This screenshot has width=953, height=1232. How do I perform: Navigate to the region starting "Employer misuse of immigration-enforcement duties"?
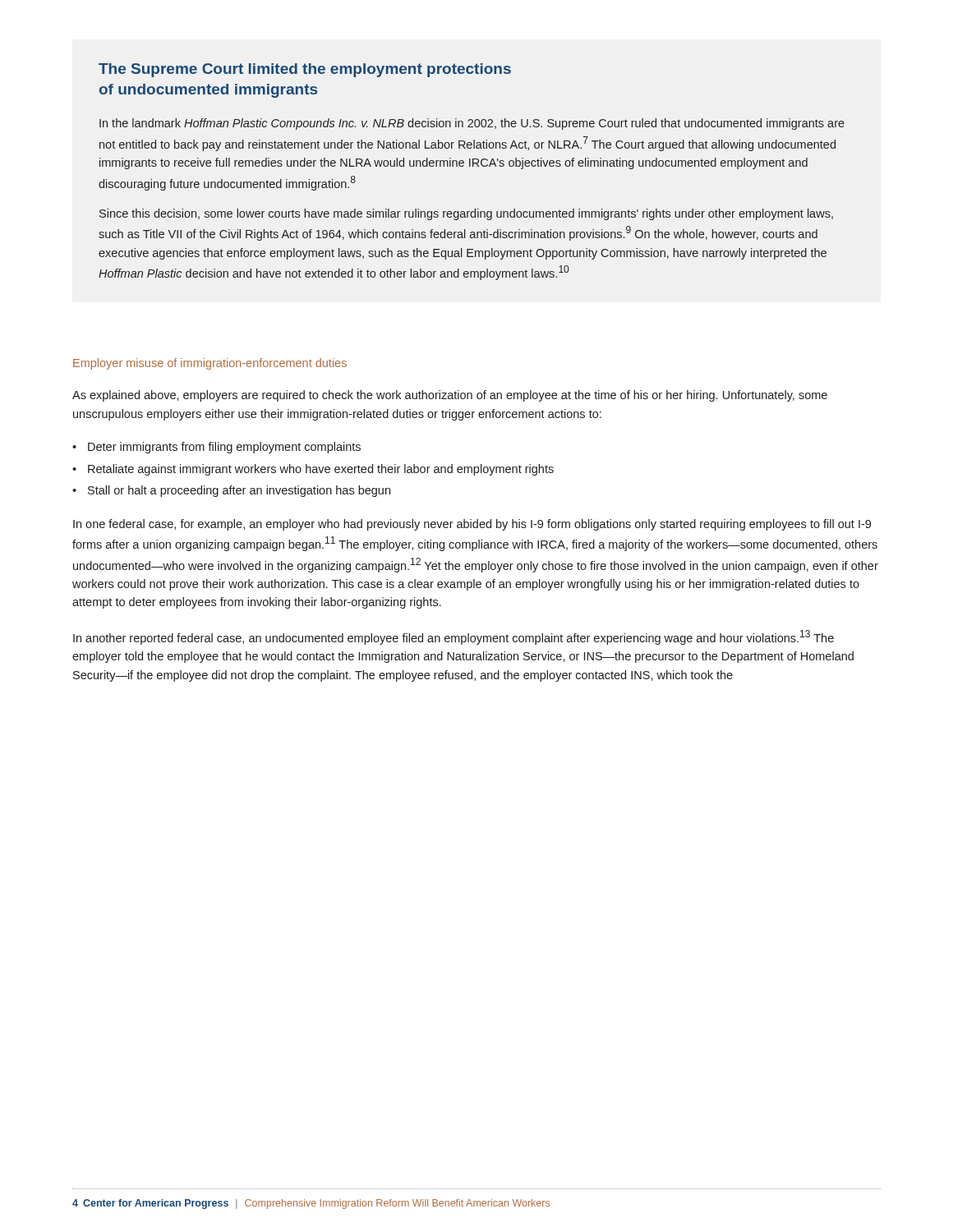[x=210, y=363]
